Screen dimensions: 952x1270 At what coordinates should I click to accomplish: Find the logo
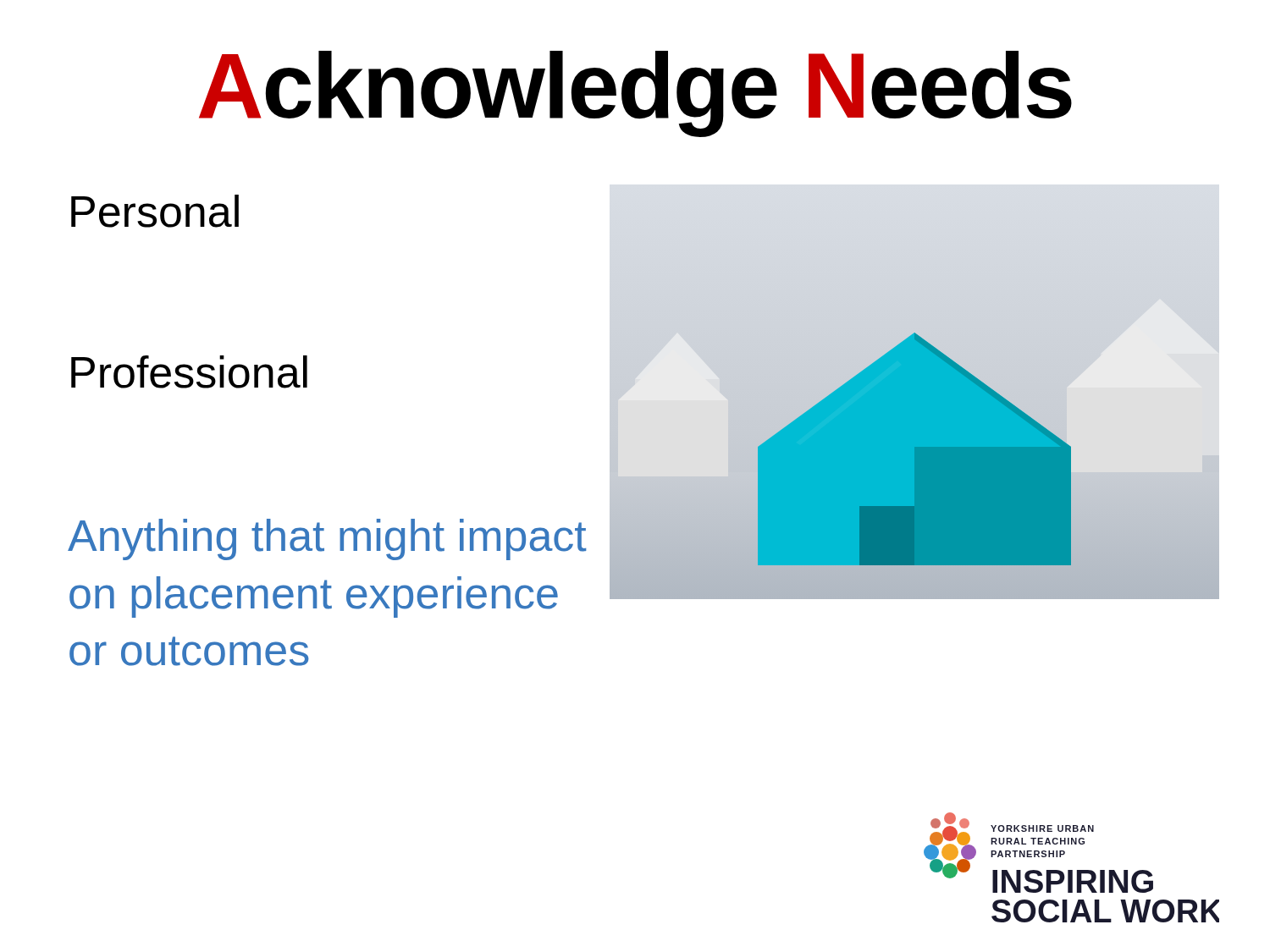pos(1063,867)
